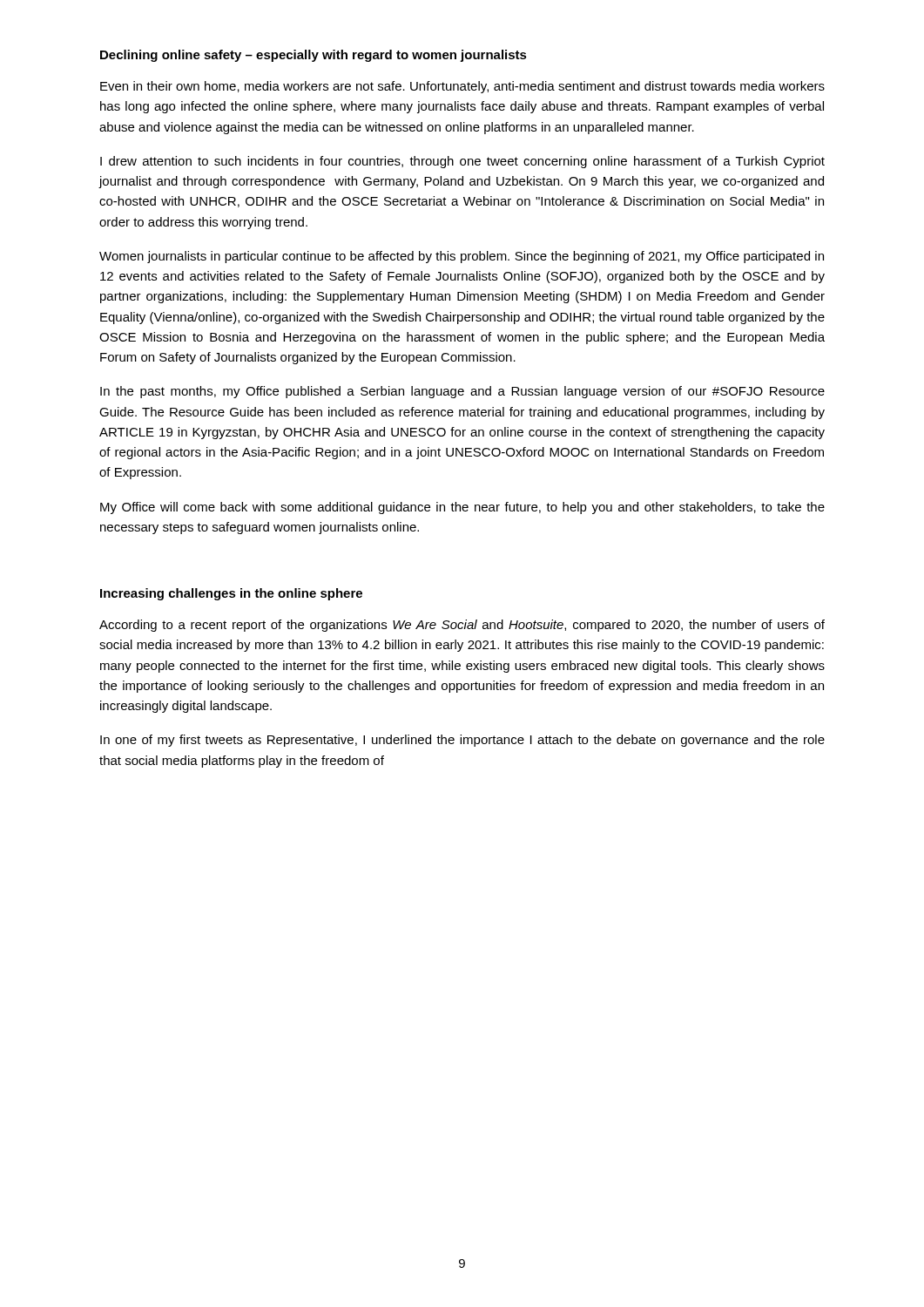Locate the text block that reads "My Office will come back with"
The height and width of the screenshot is (1307, 924).
tap(462, 516)
